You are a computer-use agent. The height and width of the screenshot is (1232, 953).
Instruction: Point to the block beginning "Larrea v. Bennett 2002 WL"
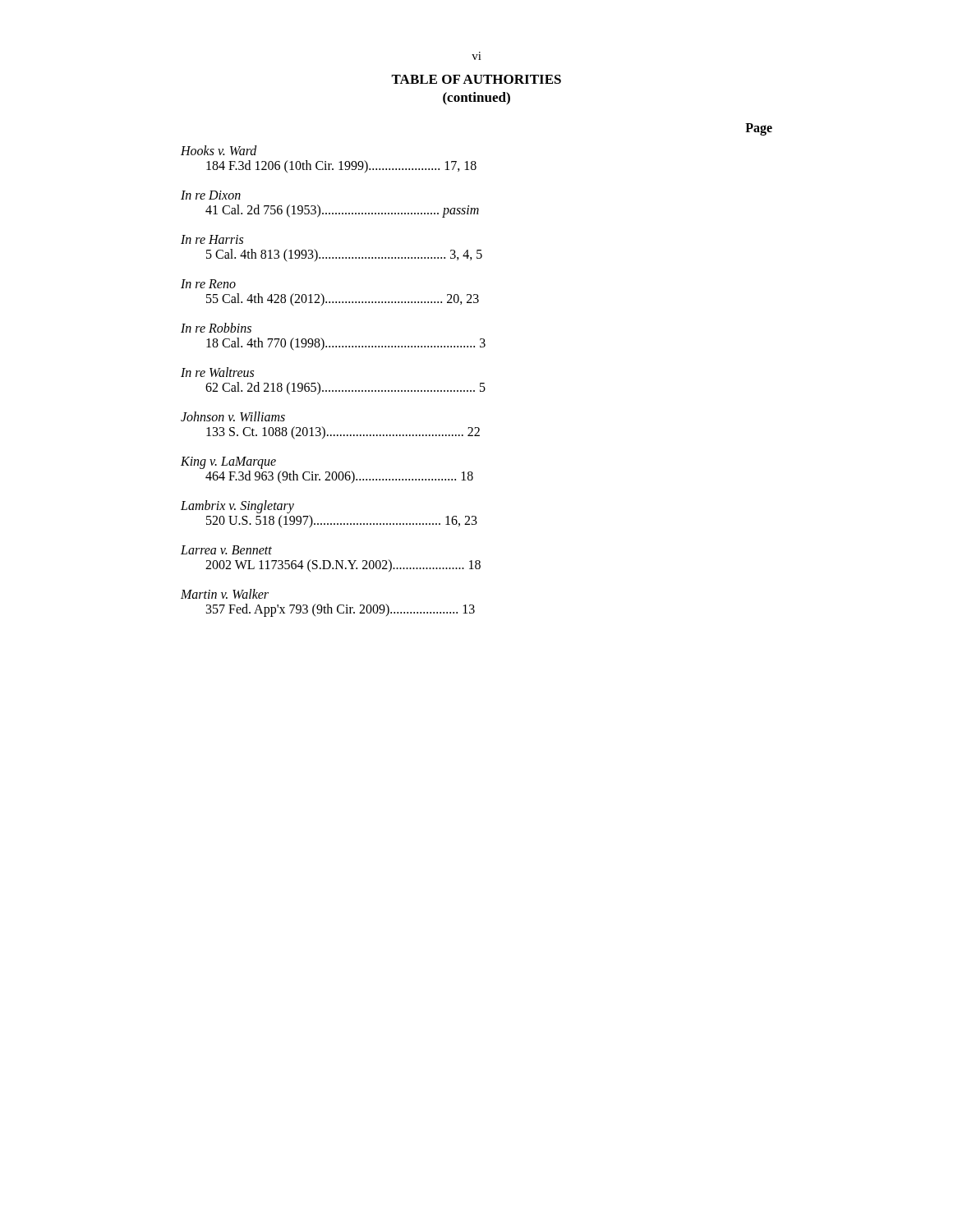[476, 558]
